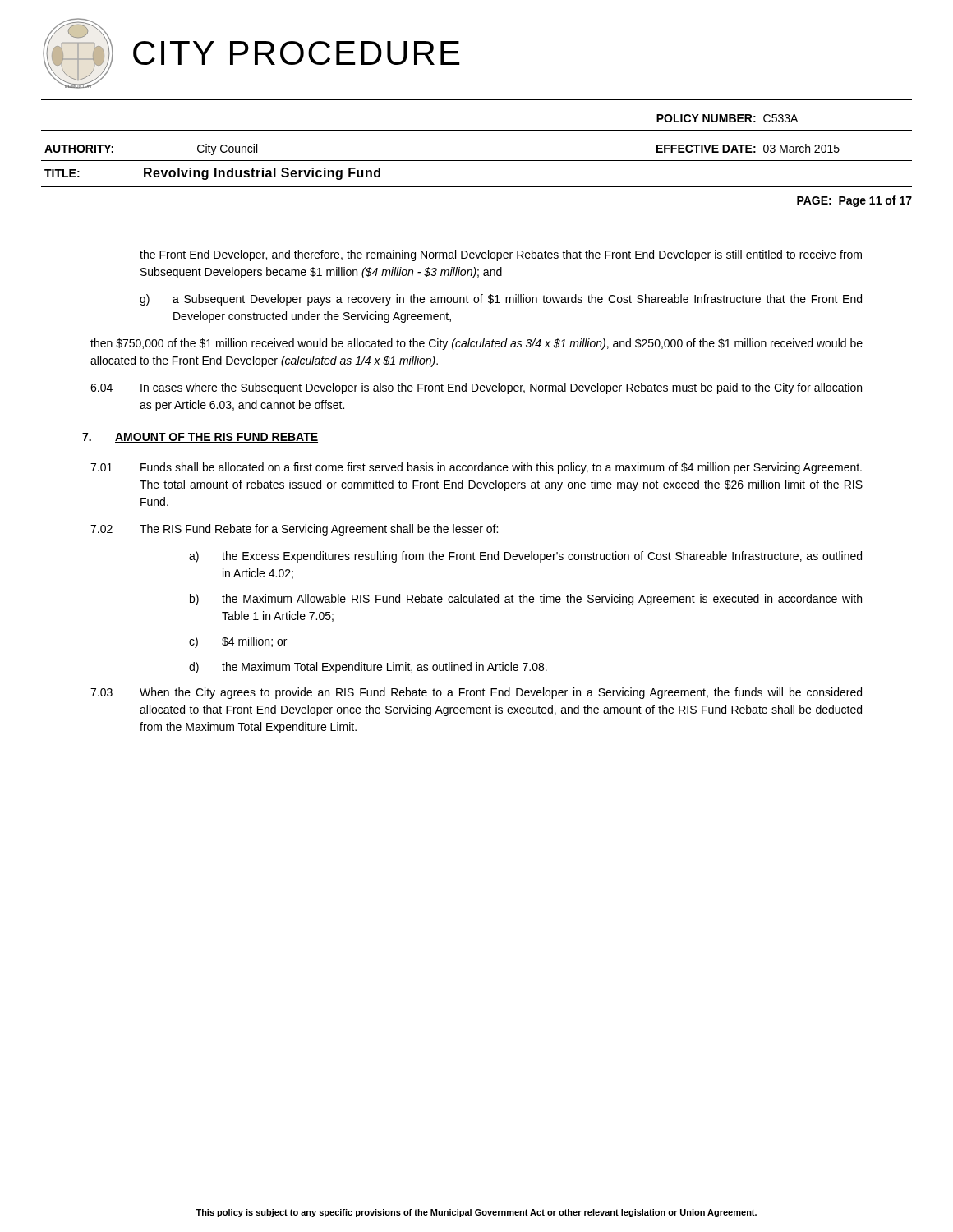This screenshot has height=1232, width=953.
Task: Select the region starting "04 In cases"
Action: (476, 397)
